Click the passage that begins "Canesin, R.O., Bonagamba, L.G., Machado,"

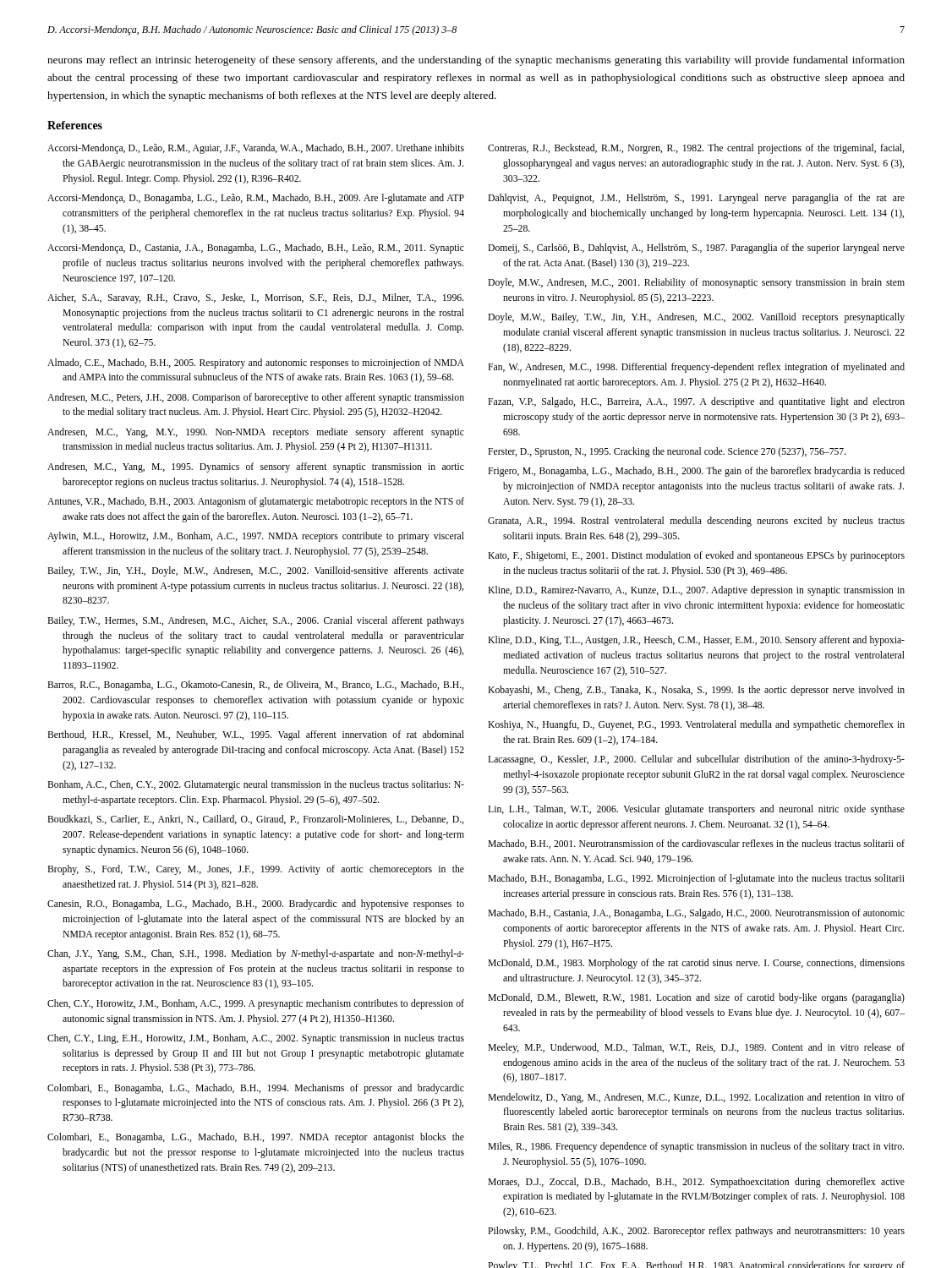[256, 919]
